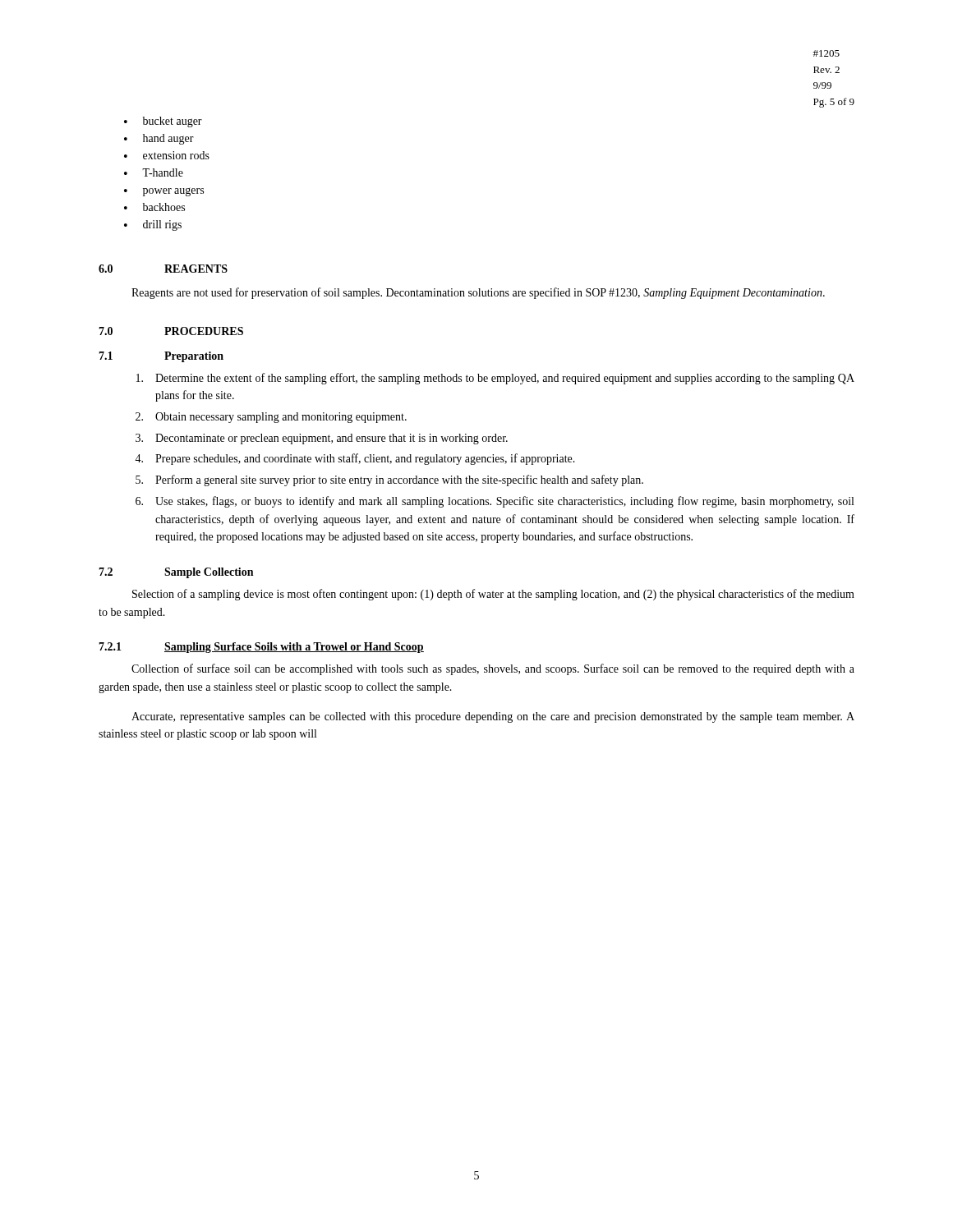Click on the text block starting "Reagents are not used for preservation of soil"
Viewport: 953px width, 1232px height.
pyautogui.click(x=476, y=293)
